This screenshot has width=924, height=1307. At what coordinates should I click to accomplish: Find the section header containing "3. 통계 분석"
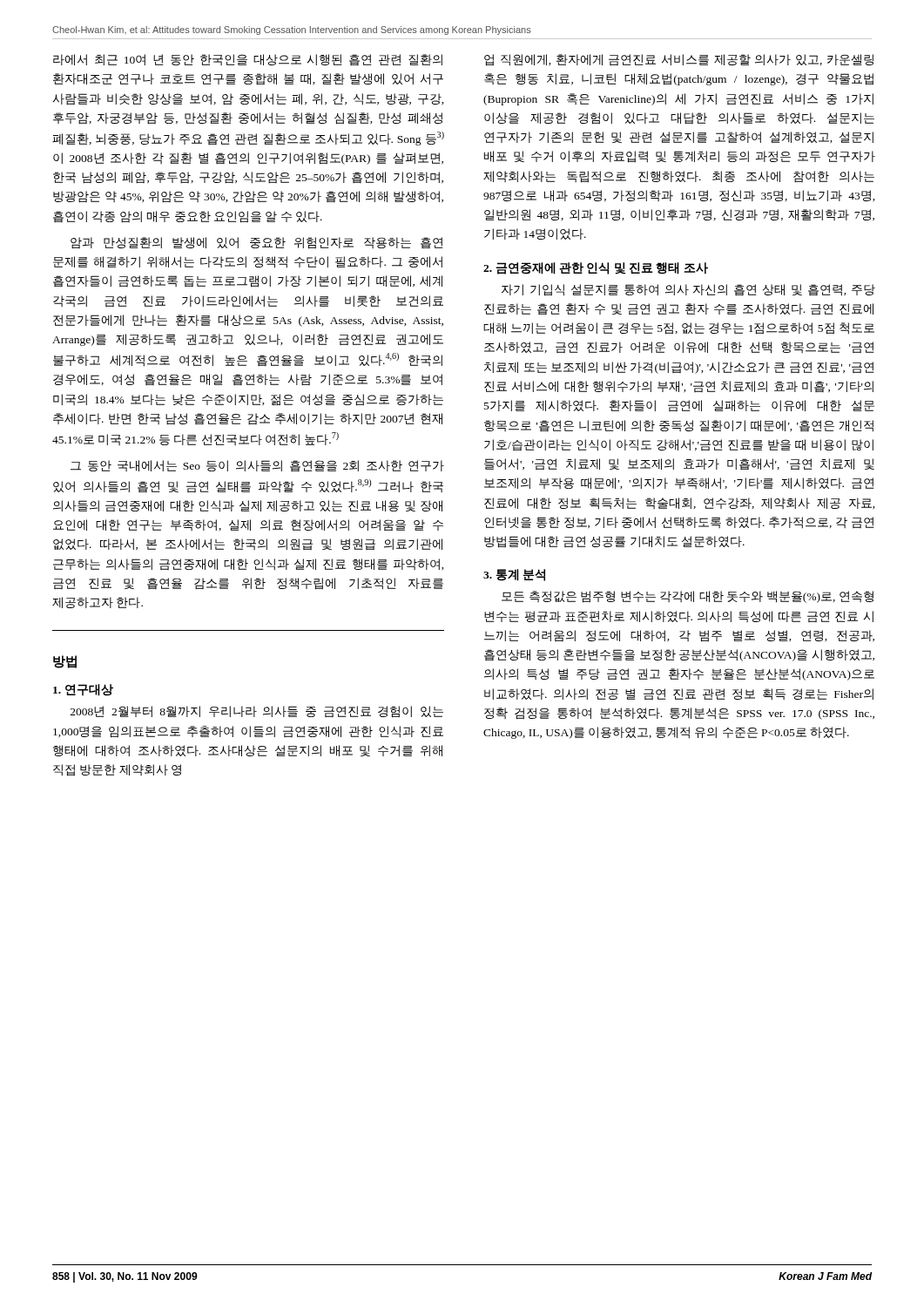pyautogui.click(x=515, y=575)
